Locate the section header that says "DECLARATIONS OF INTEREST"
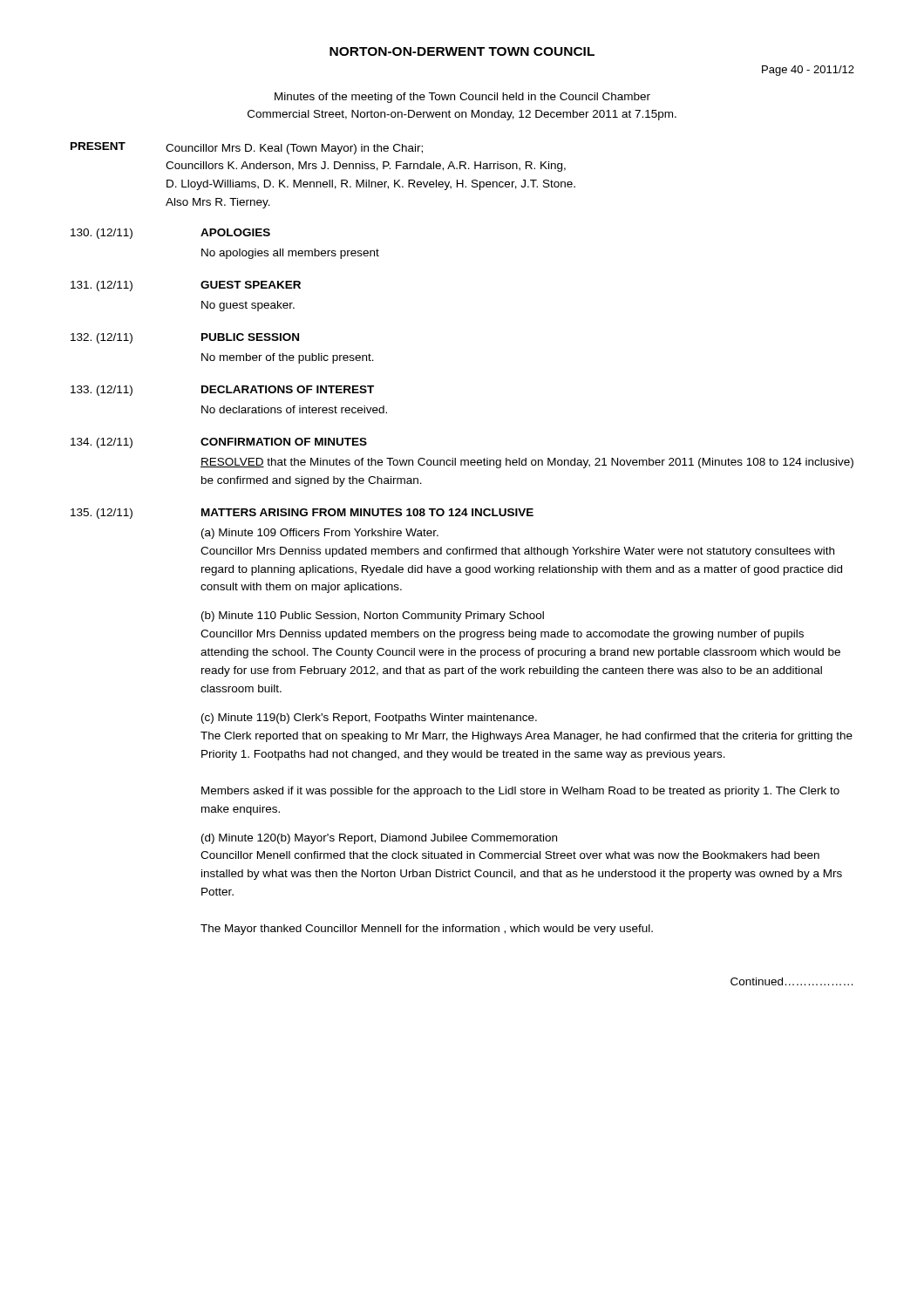The image size is (924, 1308). pos(287,389)
